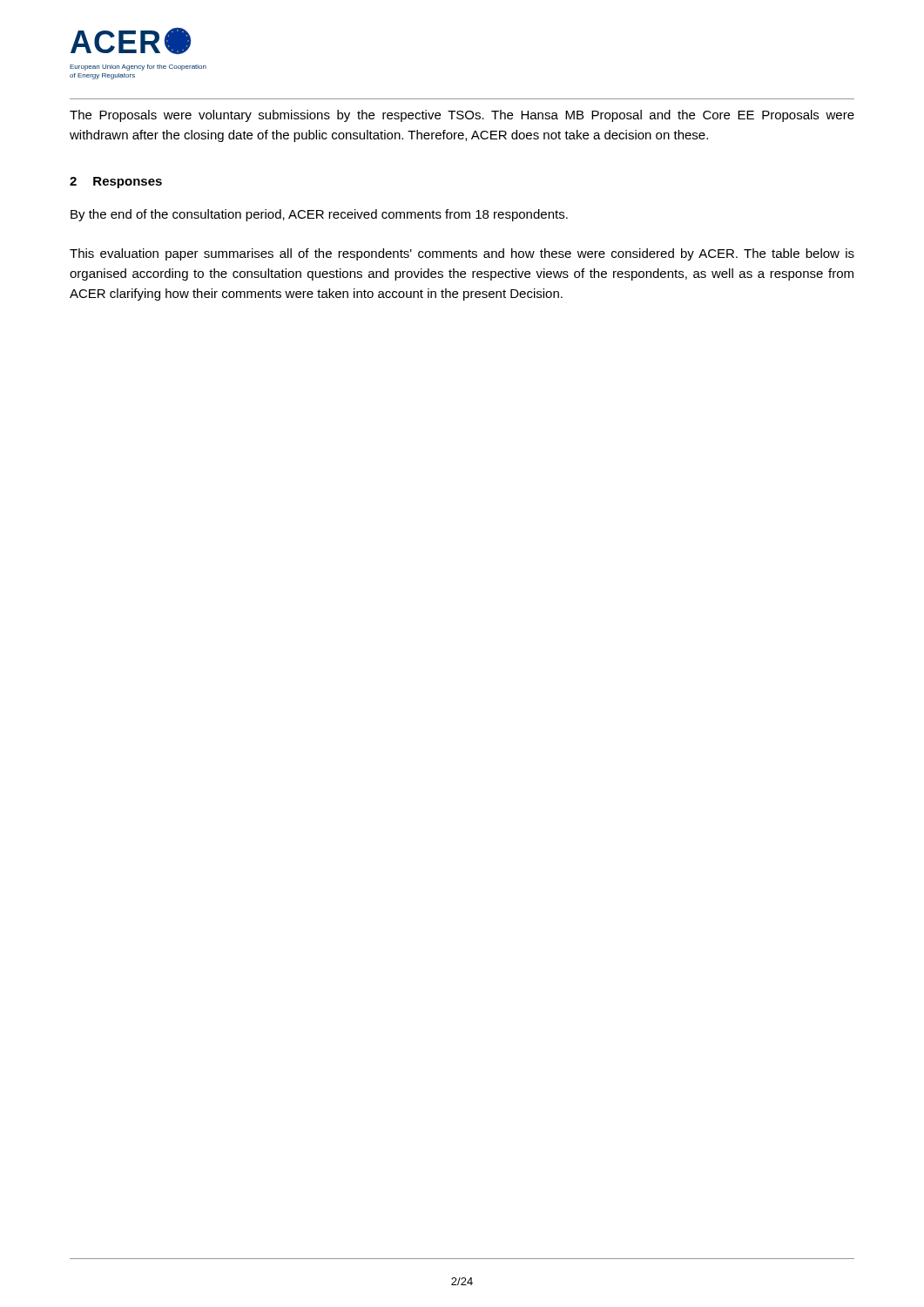Click on the region starting "The Proposals were voluntary submissions by the respective"
The width and height of the screenshot is (924, 1307).
[x=462, y=125]
